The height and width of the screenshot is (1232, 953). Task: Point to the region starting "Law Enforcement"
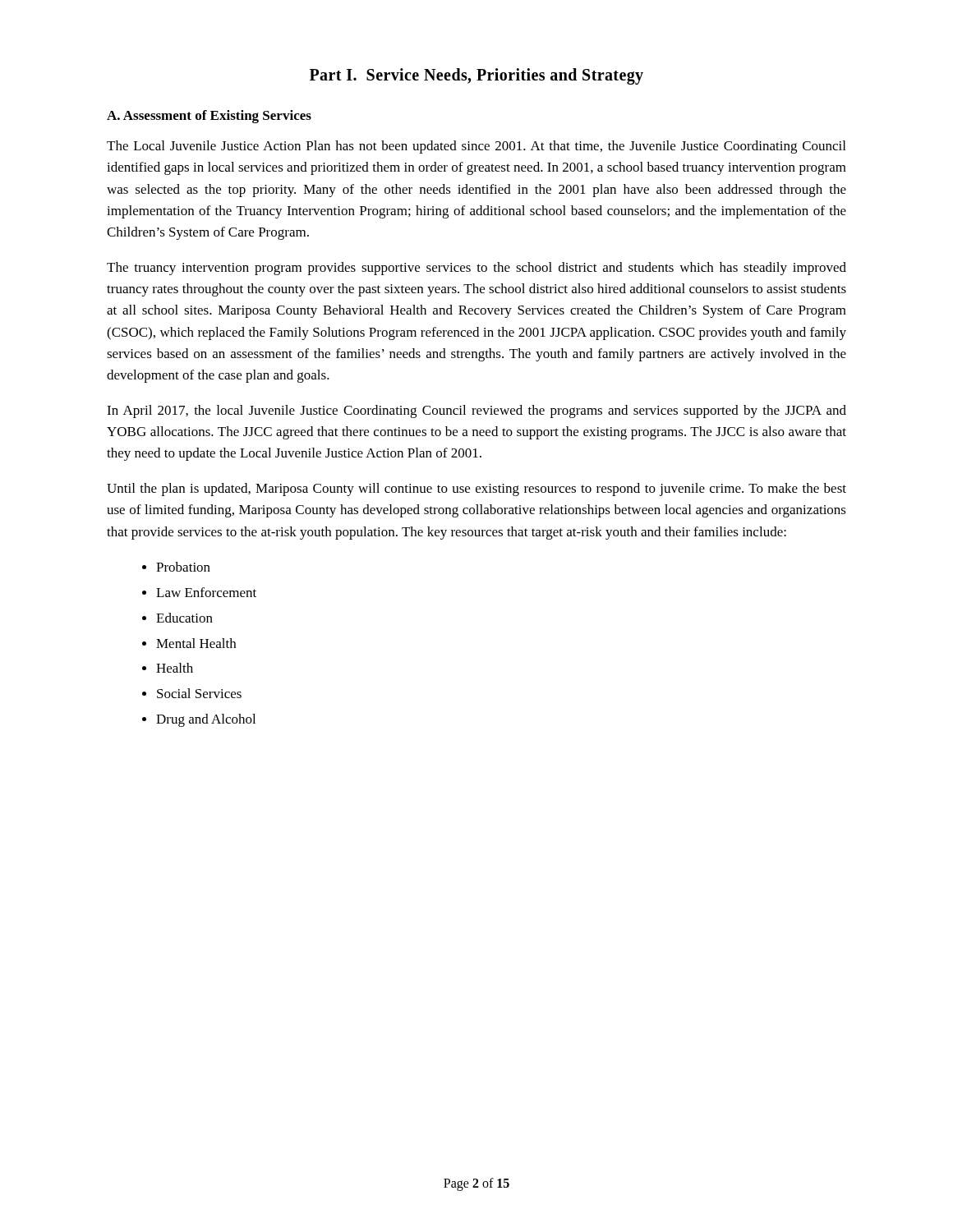[x=206, y=592]
